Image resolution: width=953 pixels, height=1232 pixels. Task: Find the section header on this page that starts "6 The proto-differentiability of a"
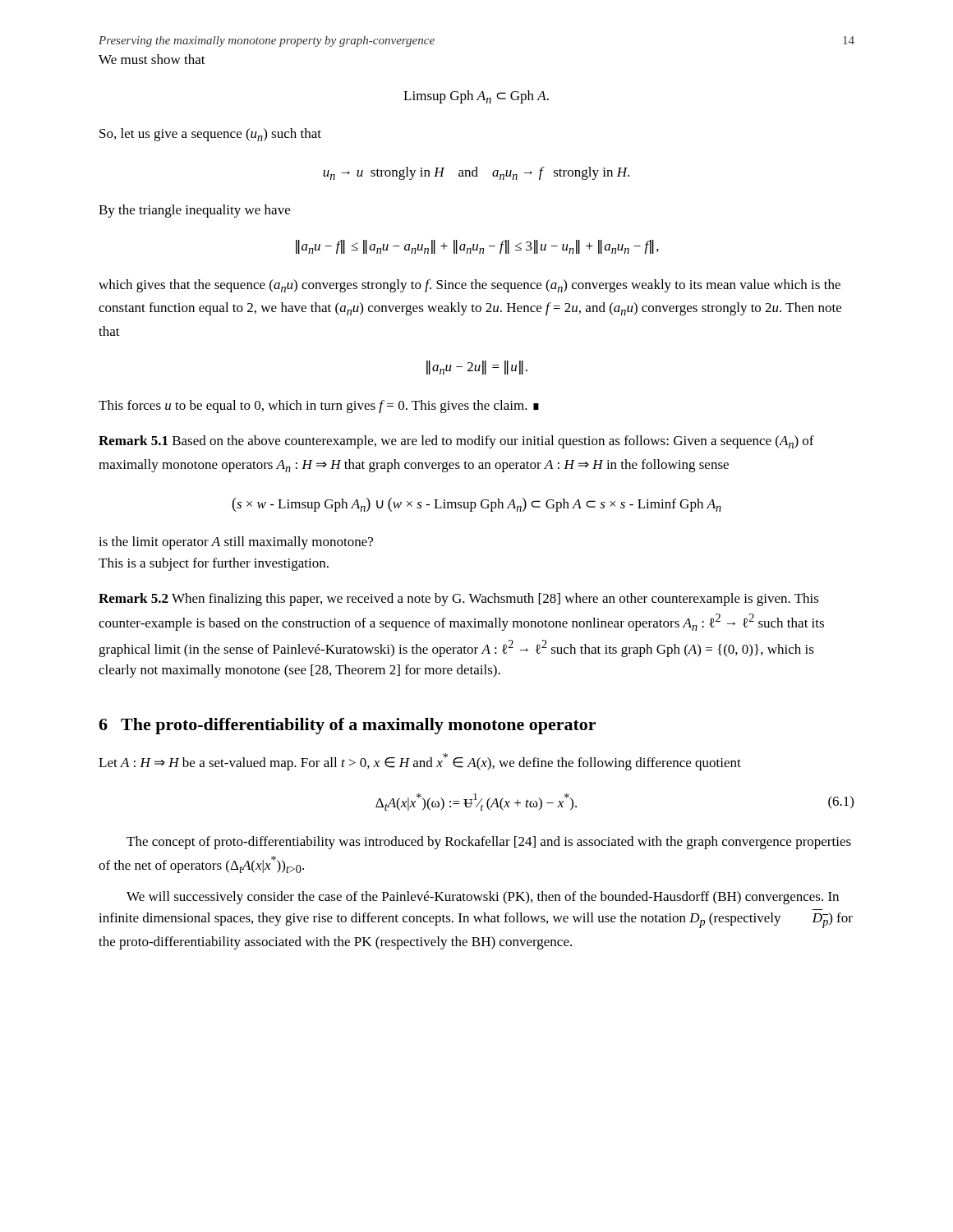[x=347, y=724]
